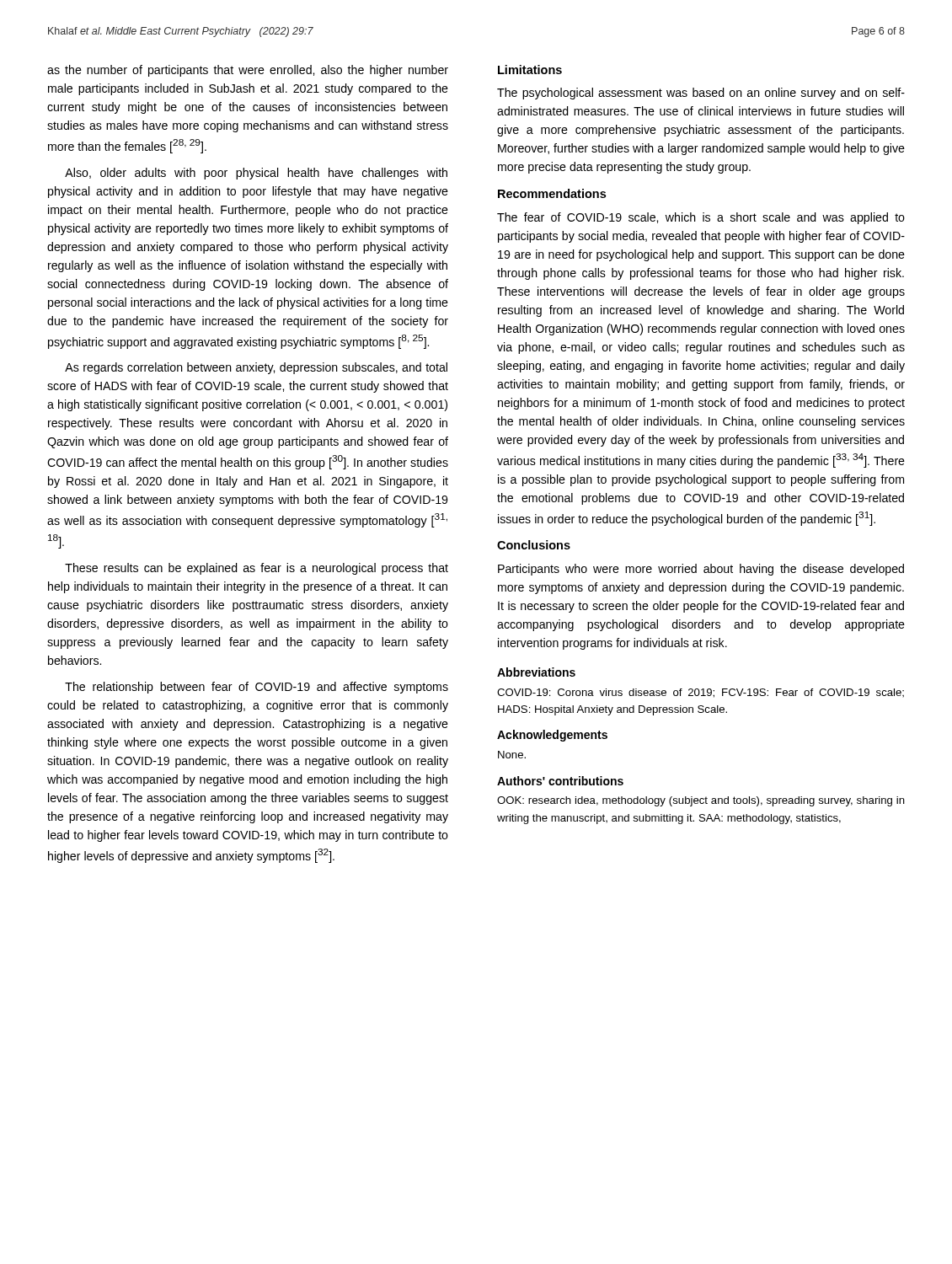952x1264 pixels.
Task: Locate the text block containing "The relationship between fear of COVID-19 and affective"
Action: click(248, 771)
